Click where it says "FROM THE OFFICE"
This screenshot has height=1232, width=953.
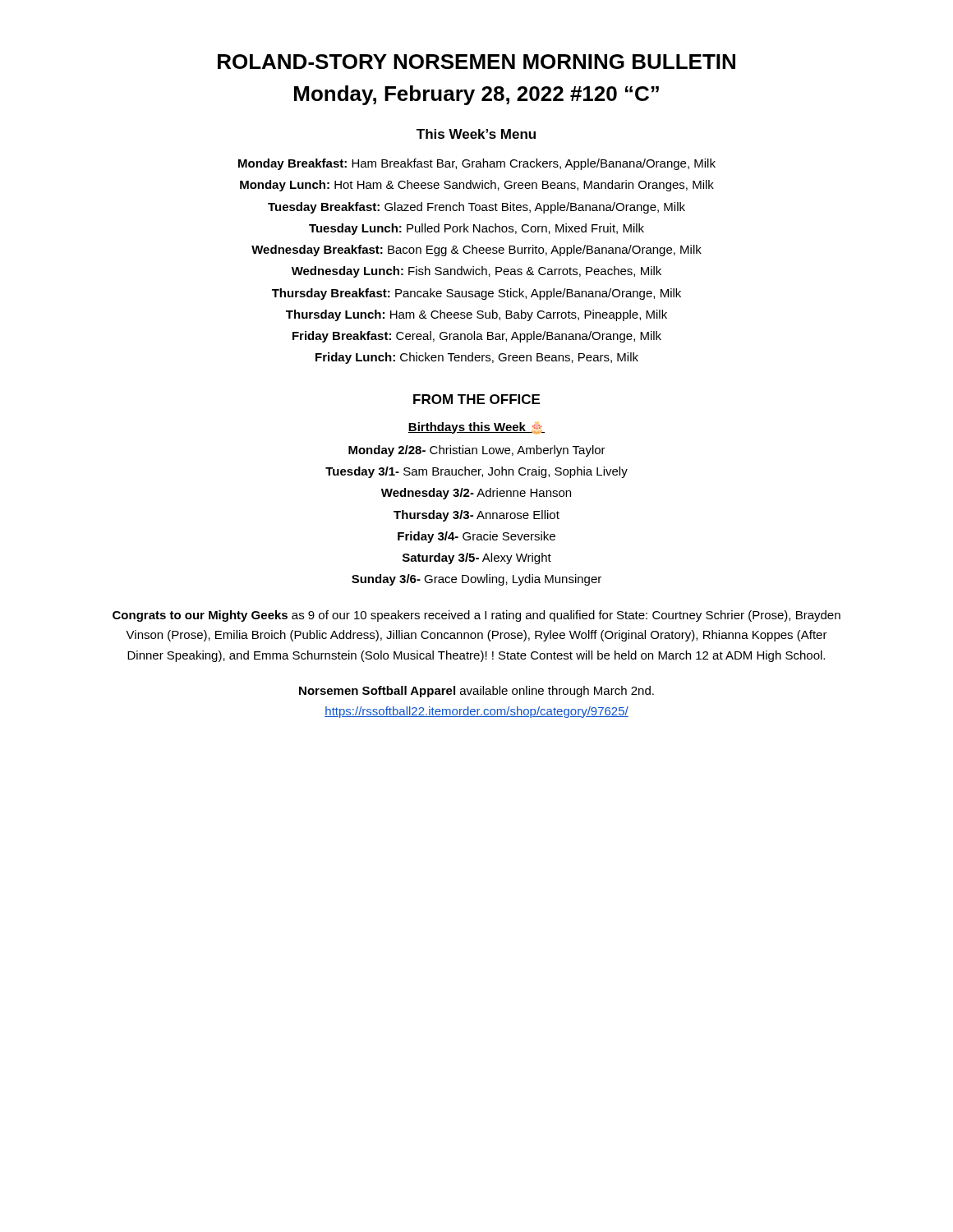point(476,399)
